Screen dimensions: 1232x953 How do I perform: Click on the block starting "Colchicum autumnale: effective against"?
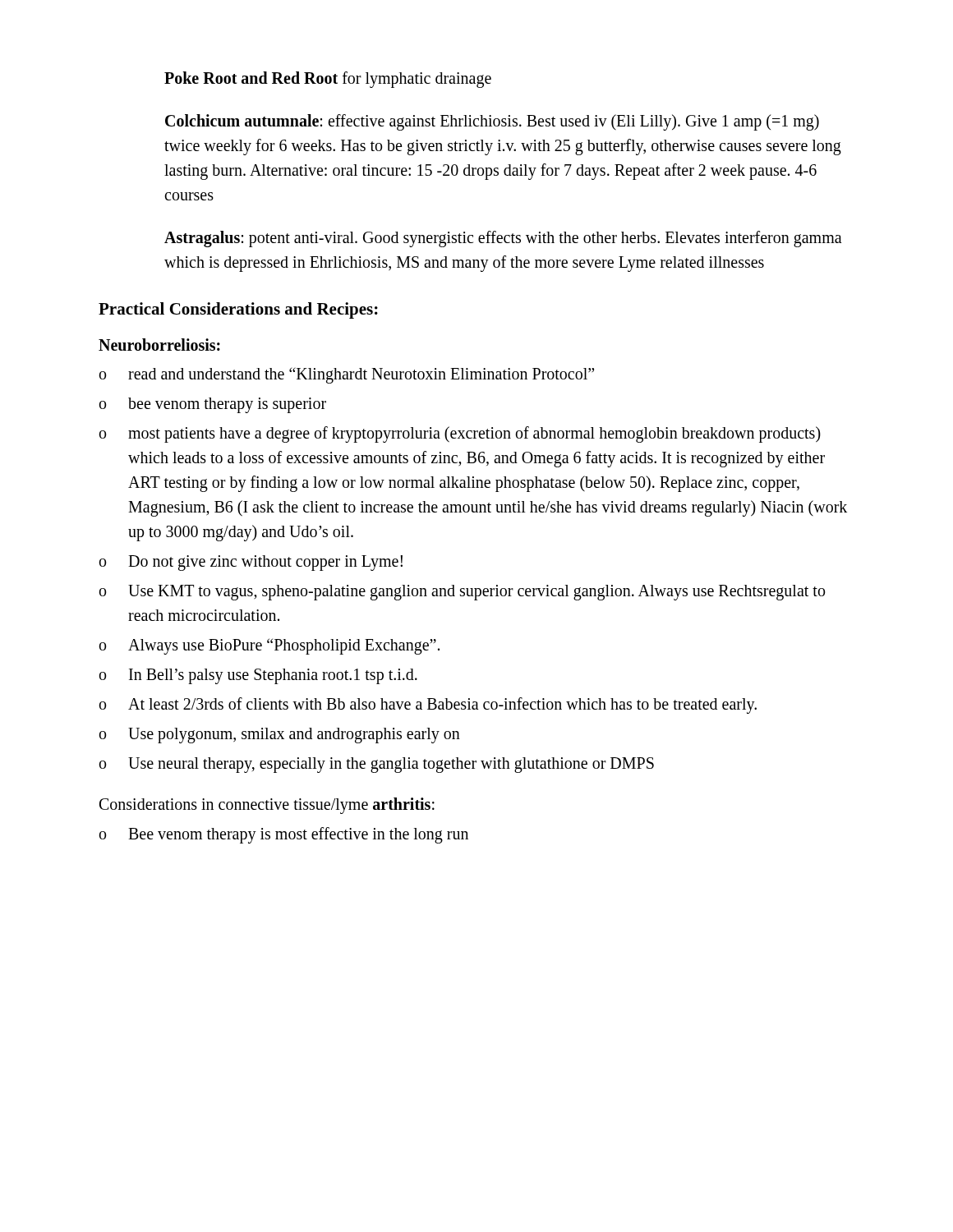tap(509, 158)
